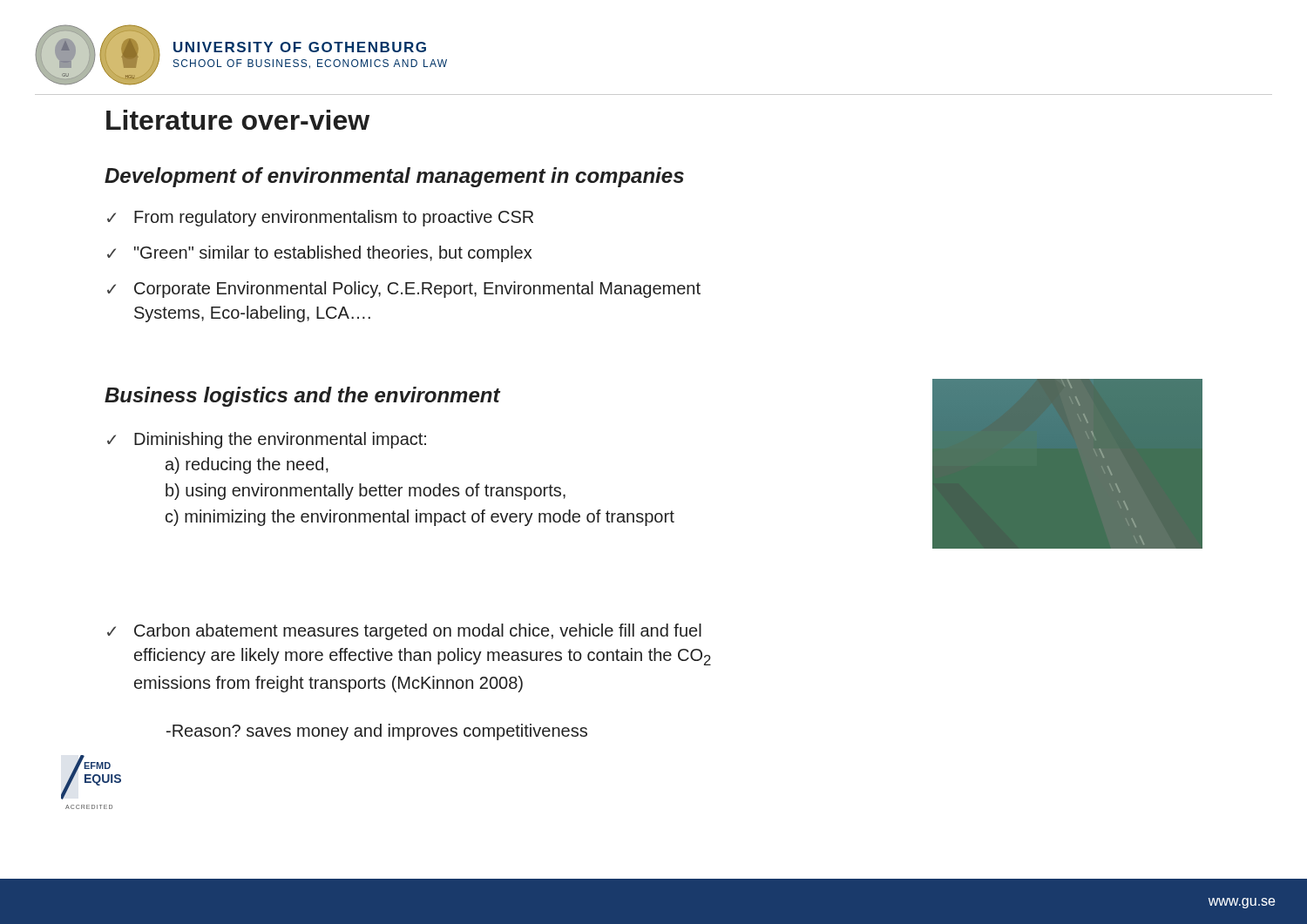Screen dimensions: 924x1307
Task: Locate the text block starting "✓ Carbon abatement measures"
Action: click(408, 657)
